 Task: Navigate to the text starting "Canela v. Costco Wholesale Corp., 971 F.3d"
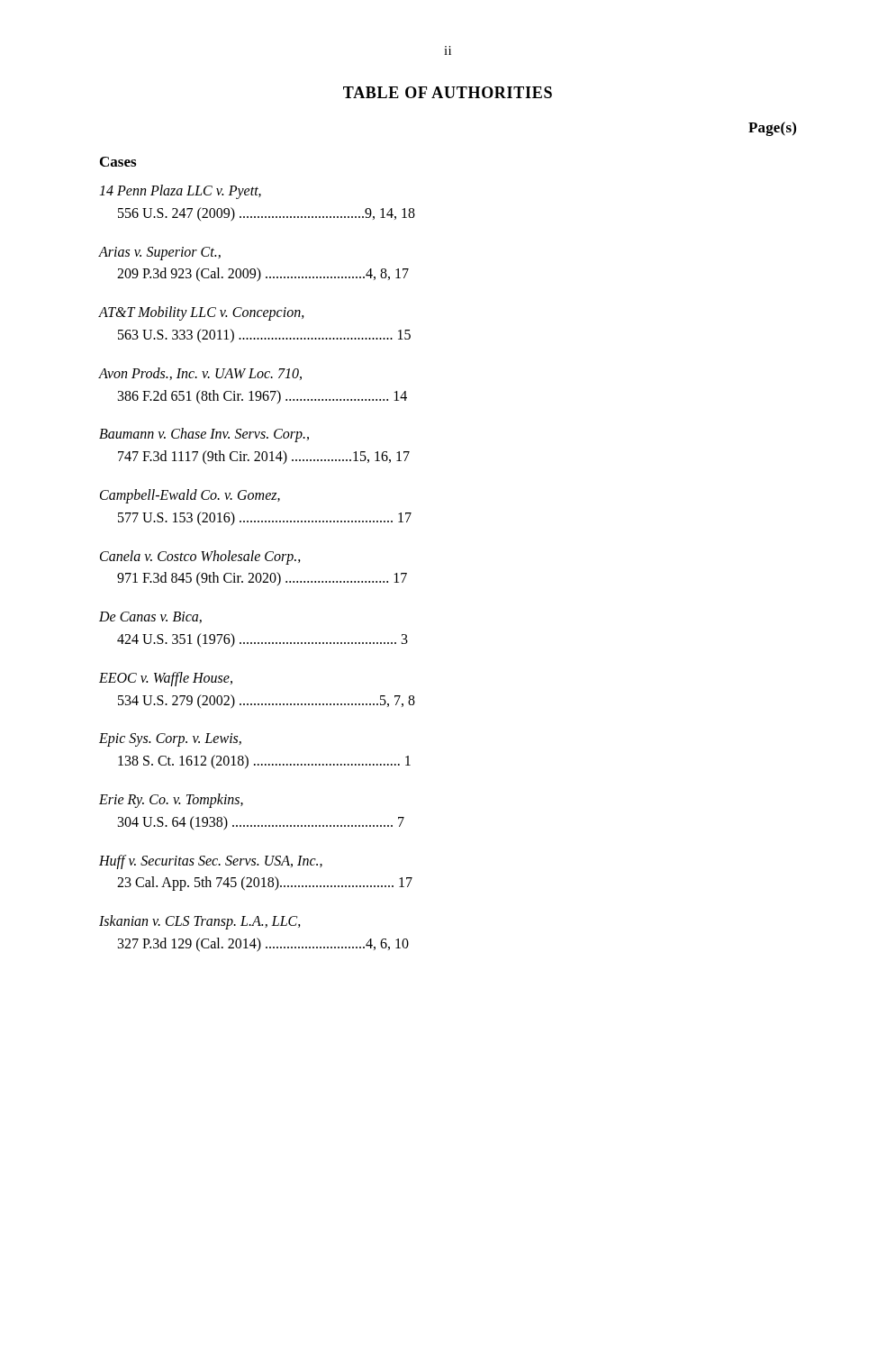point(200,558)
